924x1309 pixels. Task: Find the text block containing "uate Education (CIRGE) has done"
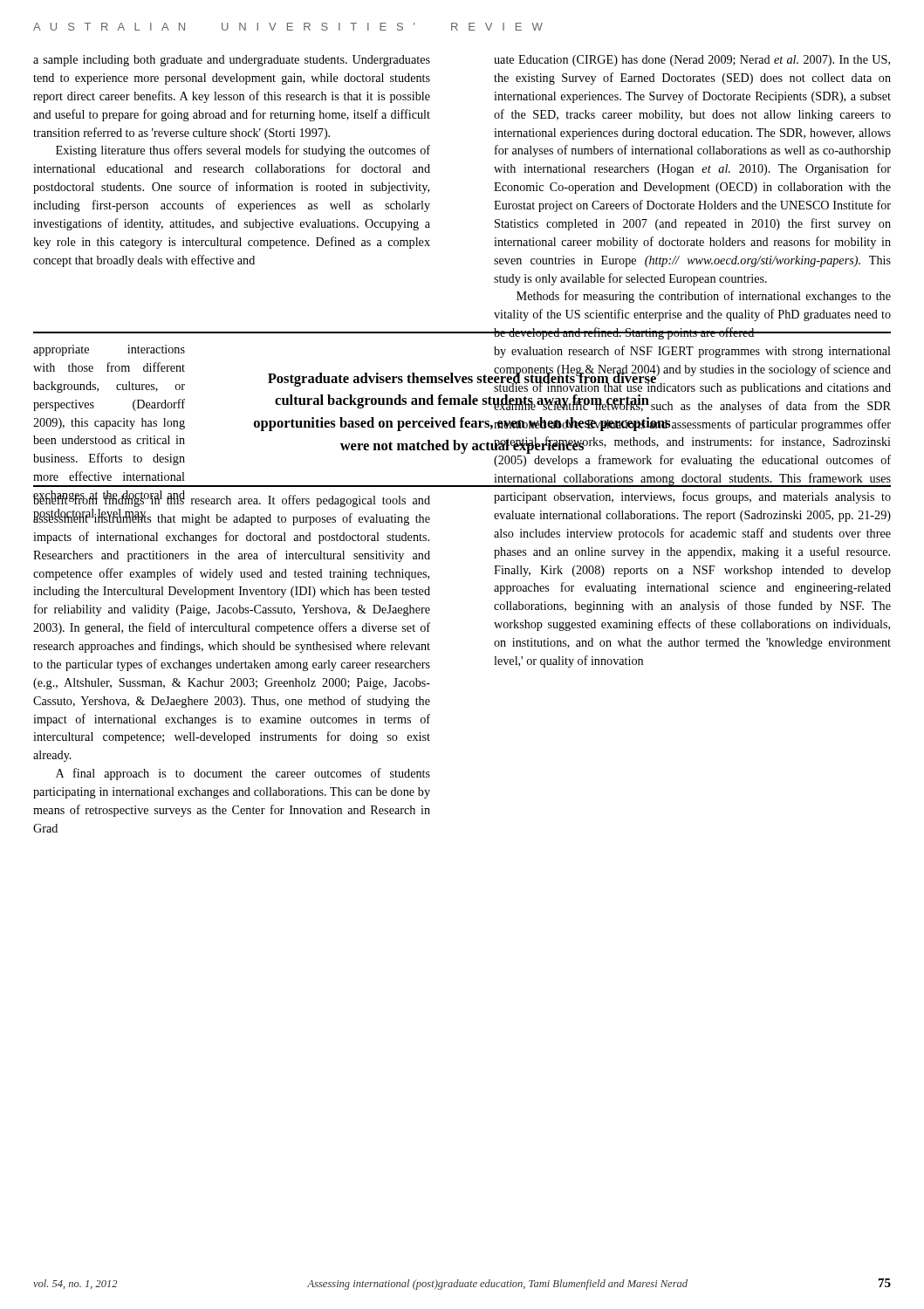692,360
